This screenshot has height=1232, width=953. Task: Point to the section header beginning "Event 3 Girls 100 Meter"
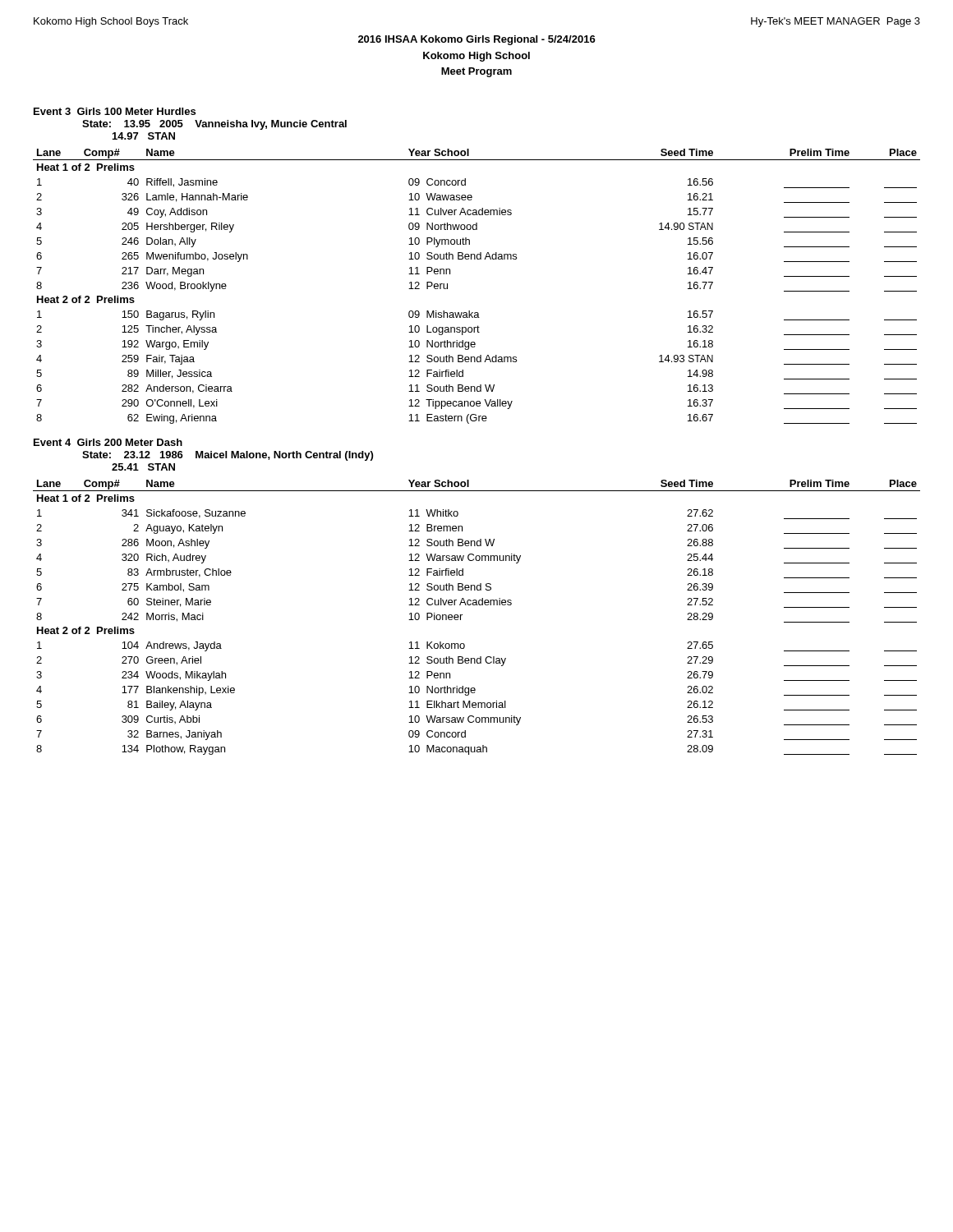point(115,111)
